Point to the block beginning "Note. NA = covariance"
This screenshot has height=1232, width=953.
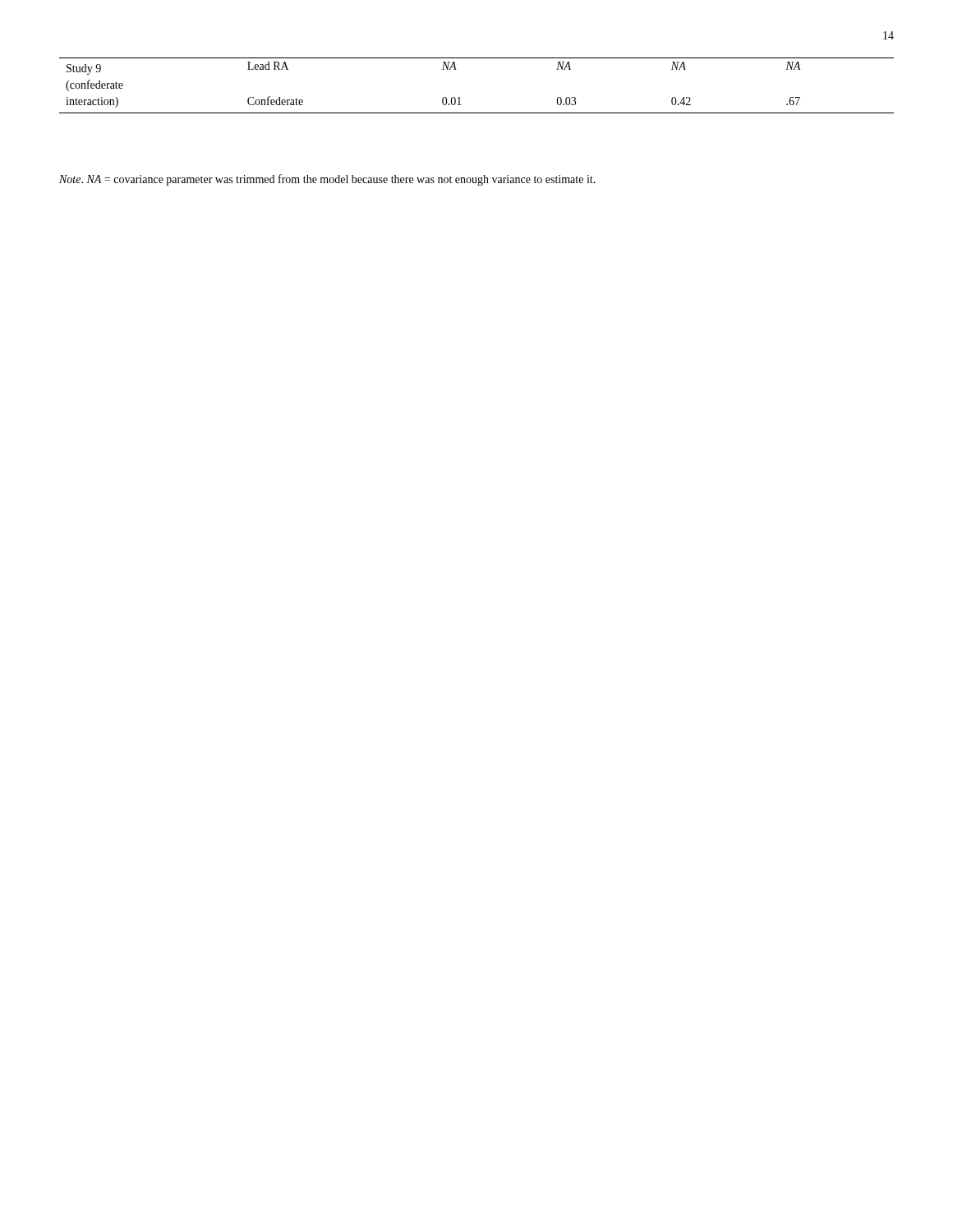327,180
